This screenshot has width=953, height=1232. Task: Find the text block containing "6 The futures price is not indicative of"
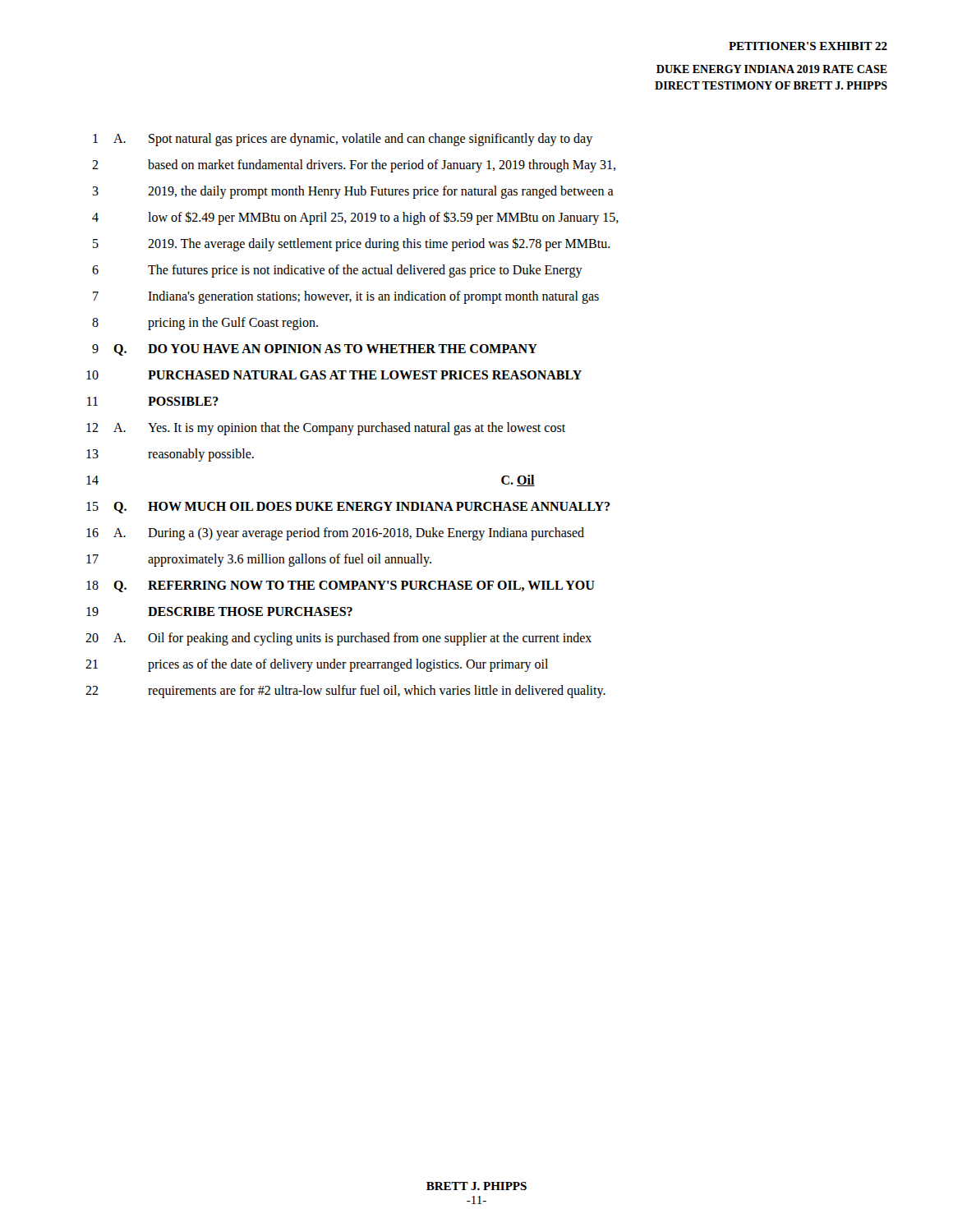coord(476,272)
